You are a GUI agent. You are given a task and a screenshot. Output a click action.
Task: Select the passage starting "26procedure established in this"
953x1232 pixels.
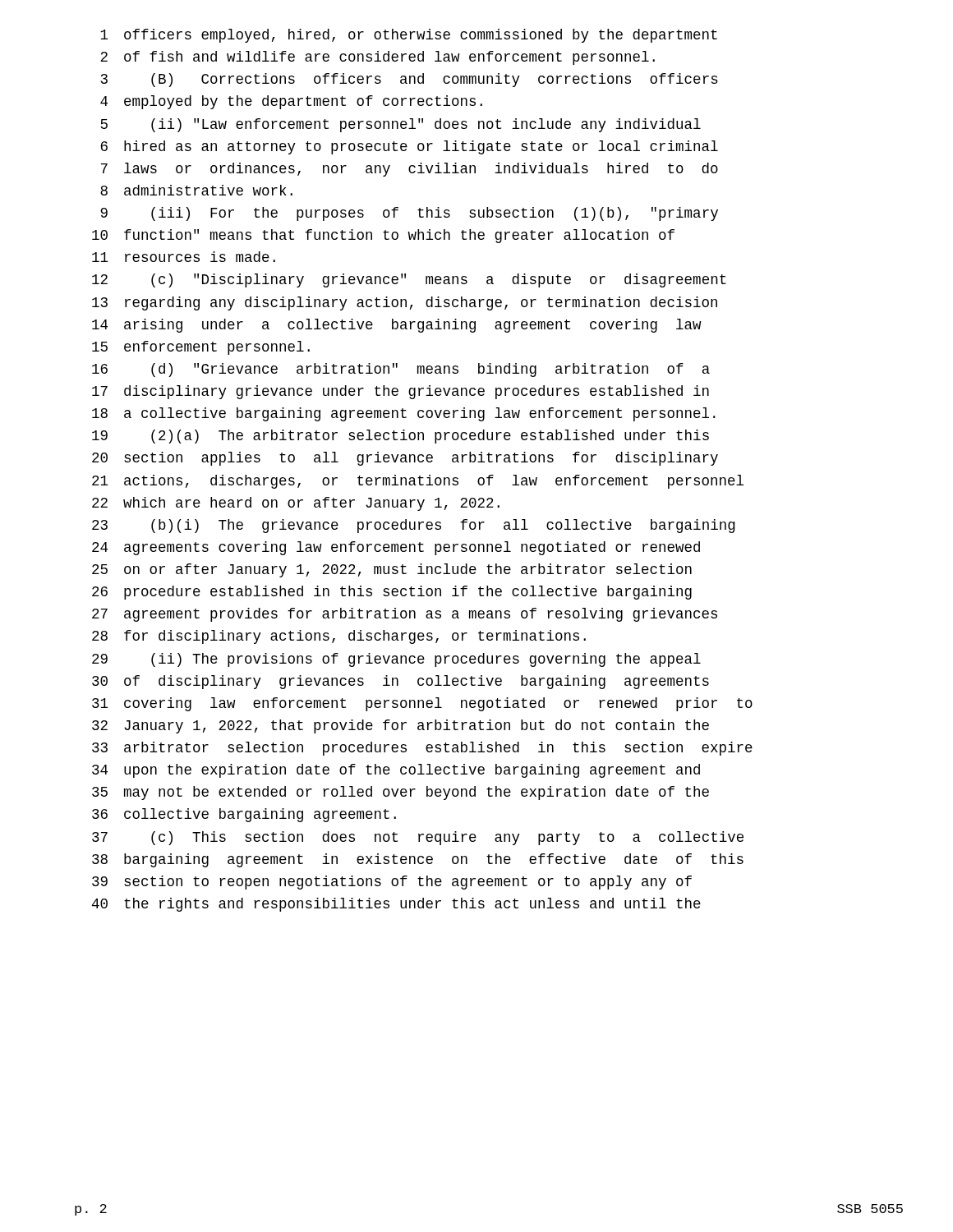(489, 593)
